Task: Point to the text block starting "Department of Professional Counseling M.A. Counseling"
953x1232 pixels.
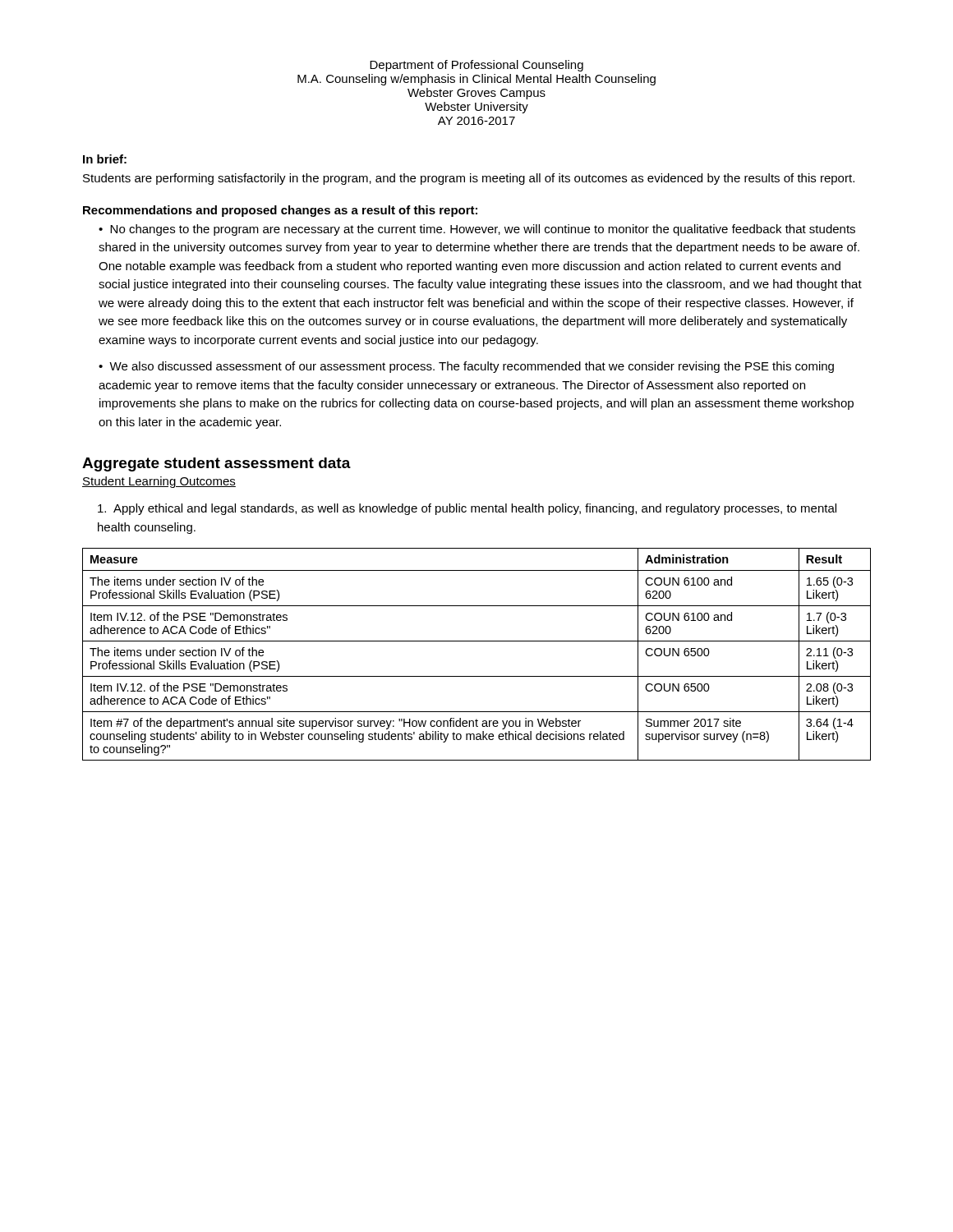Action: pyautogui.click(x=476, y=92)
